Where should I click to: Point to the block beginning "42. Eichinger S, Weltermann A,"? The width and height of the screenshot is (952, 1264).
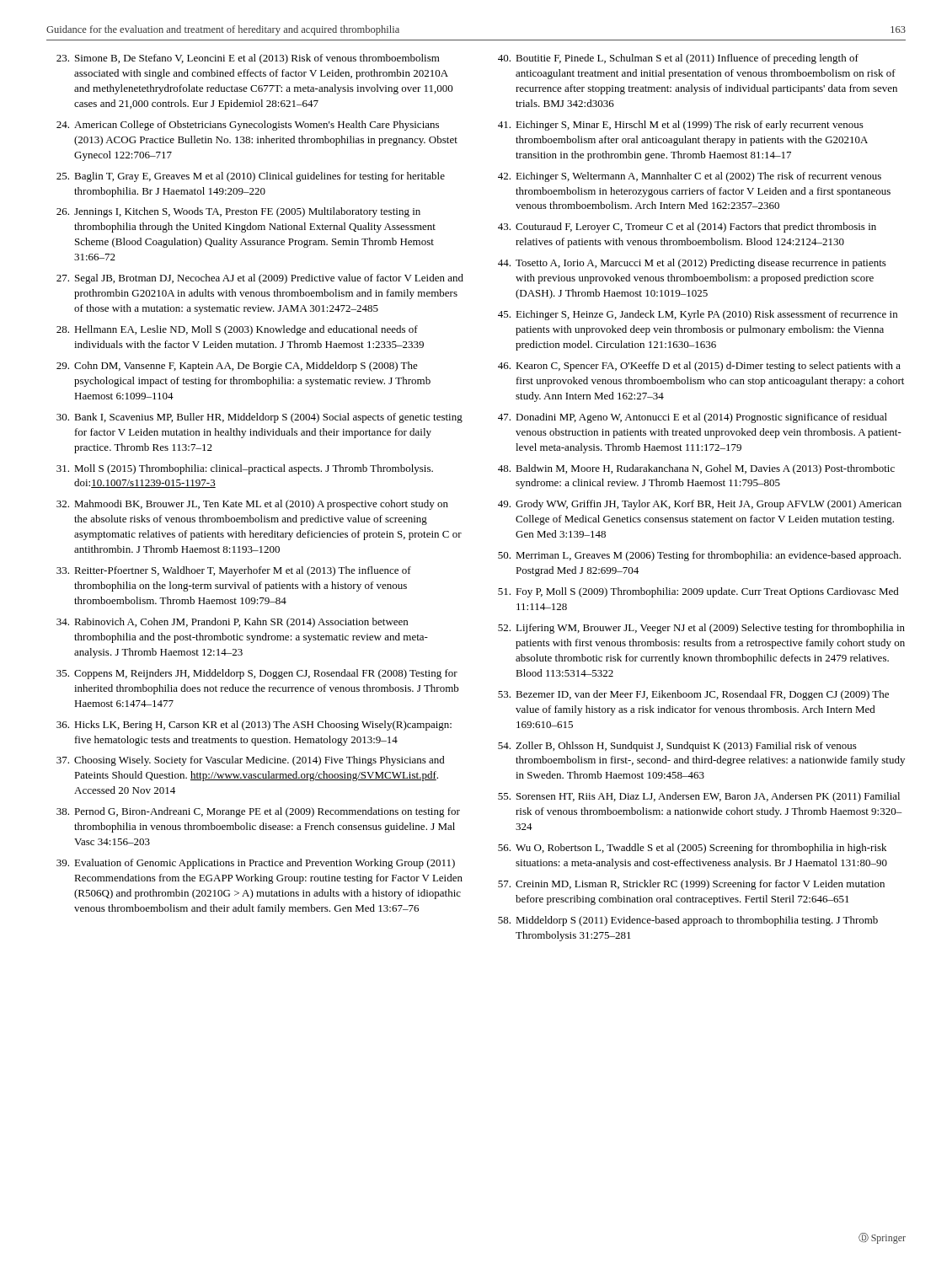tap(697, 191)
